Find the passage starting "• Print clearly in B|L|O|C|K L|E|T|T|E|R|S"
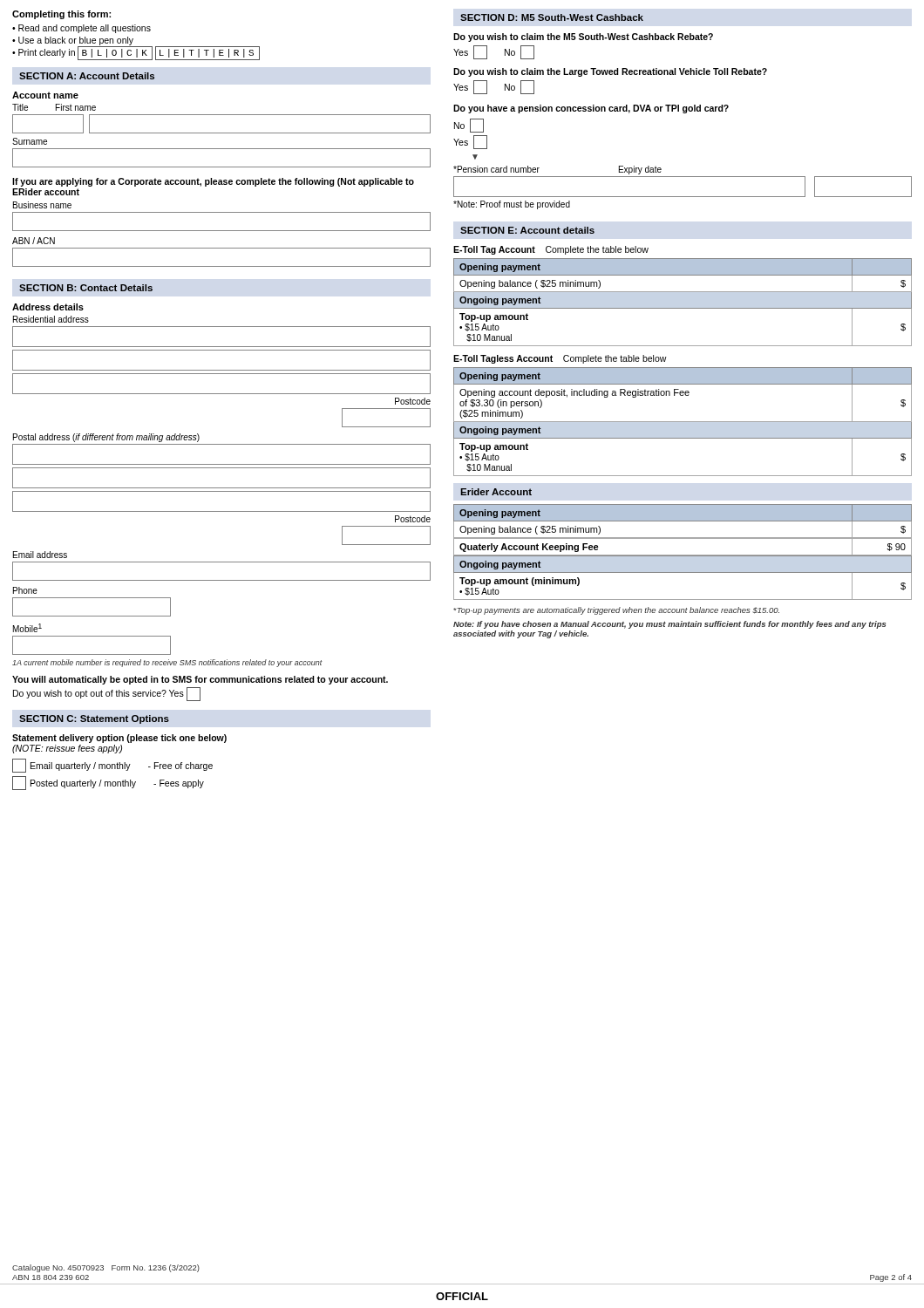The image size is (924, 1308). pos(136,53)
